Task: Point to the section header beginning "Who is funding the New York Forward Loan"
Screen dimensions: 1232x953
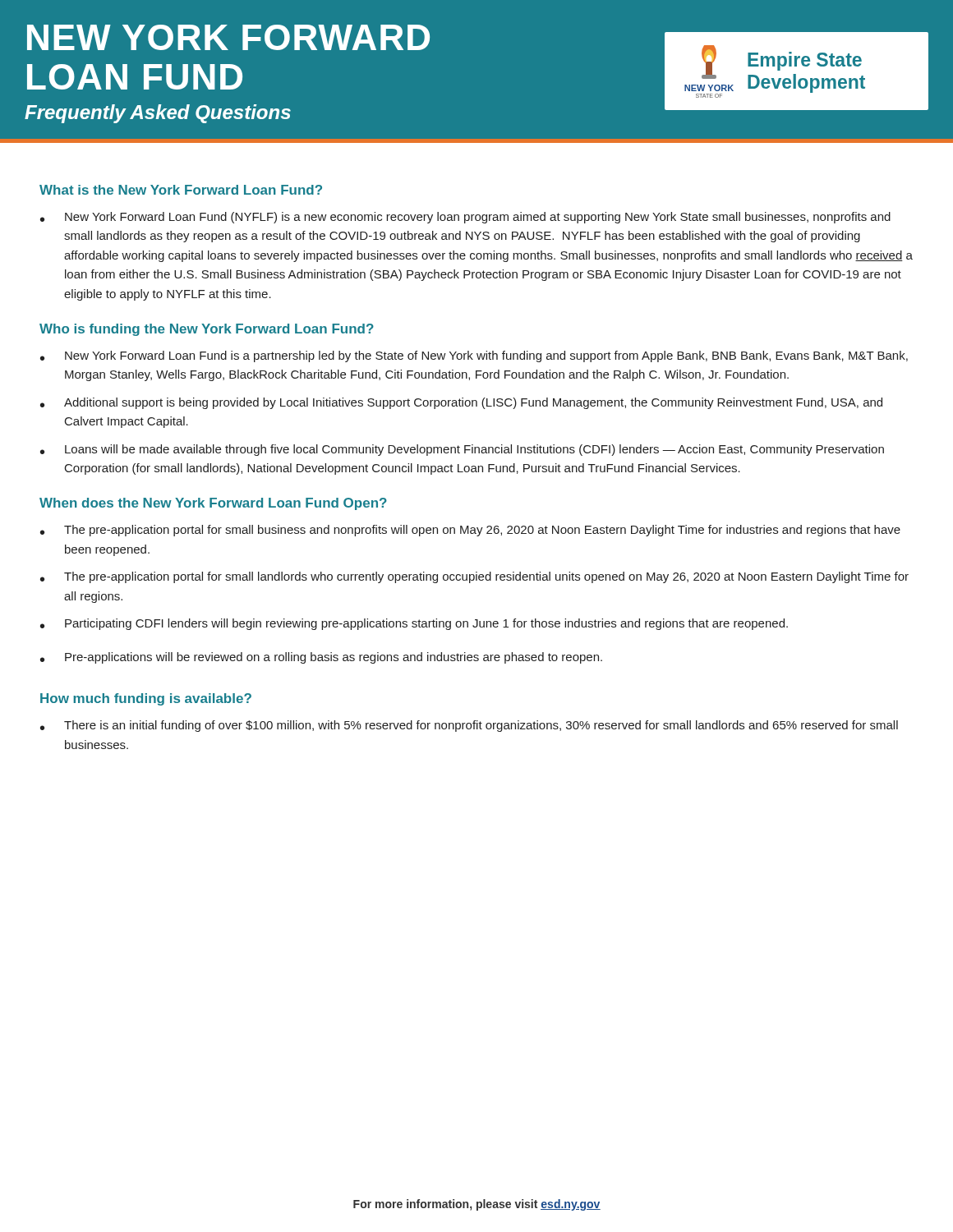Action: pyautogui.click(x=207, y=329)
